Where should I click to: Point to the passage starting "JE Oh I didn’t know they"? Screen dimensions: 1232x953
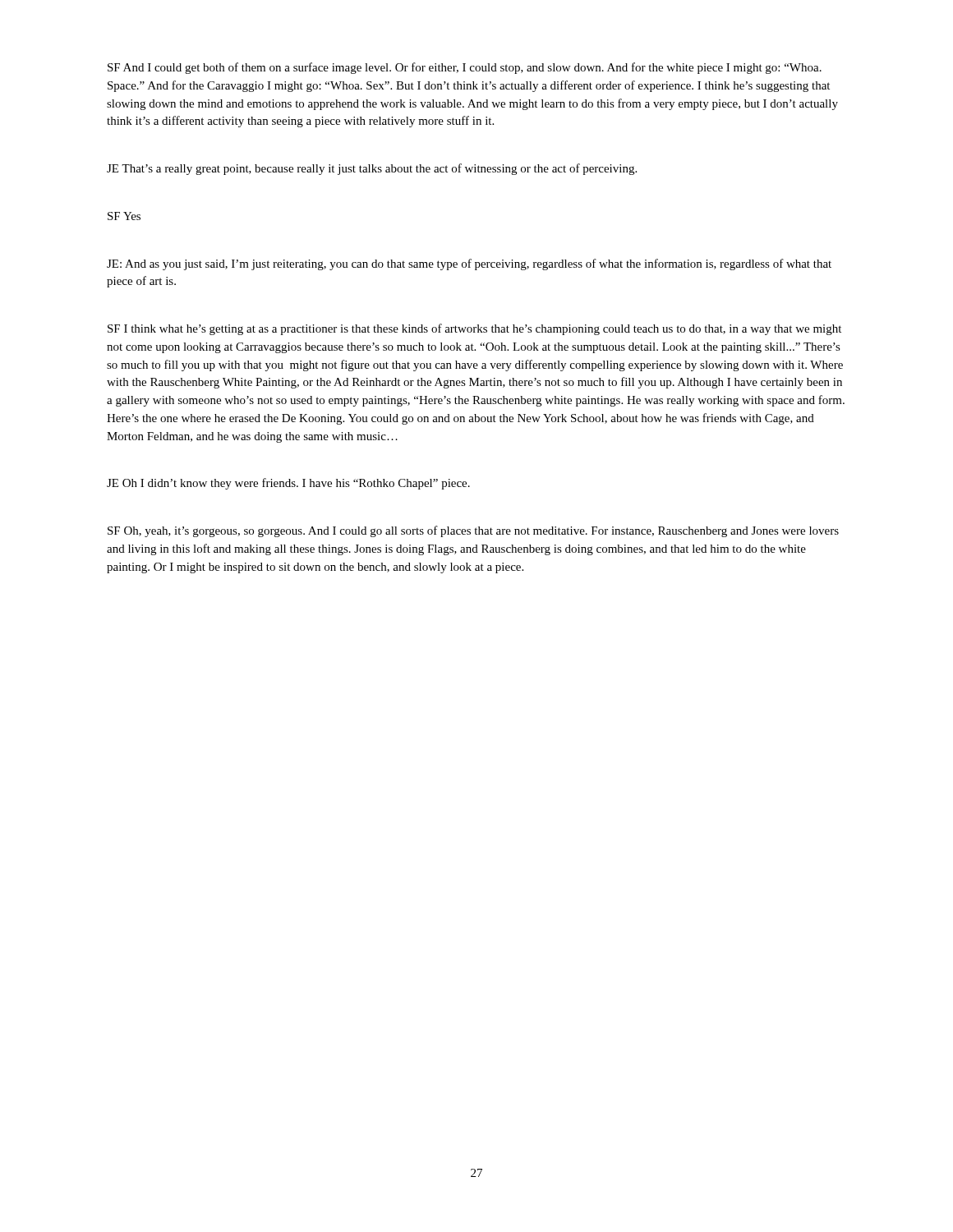[289, 483]
